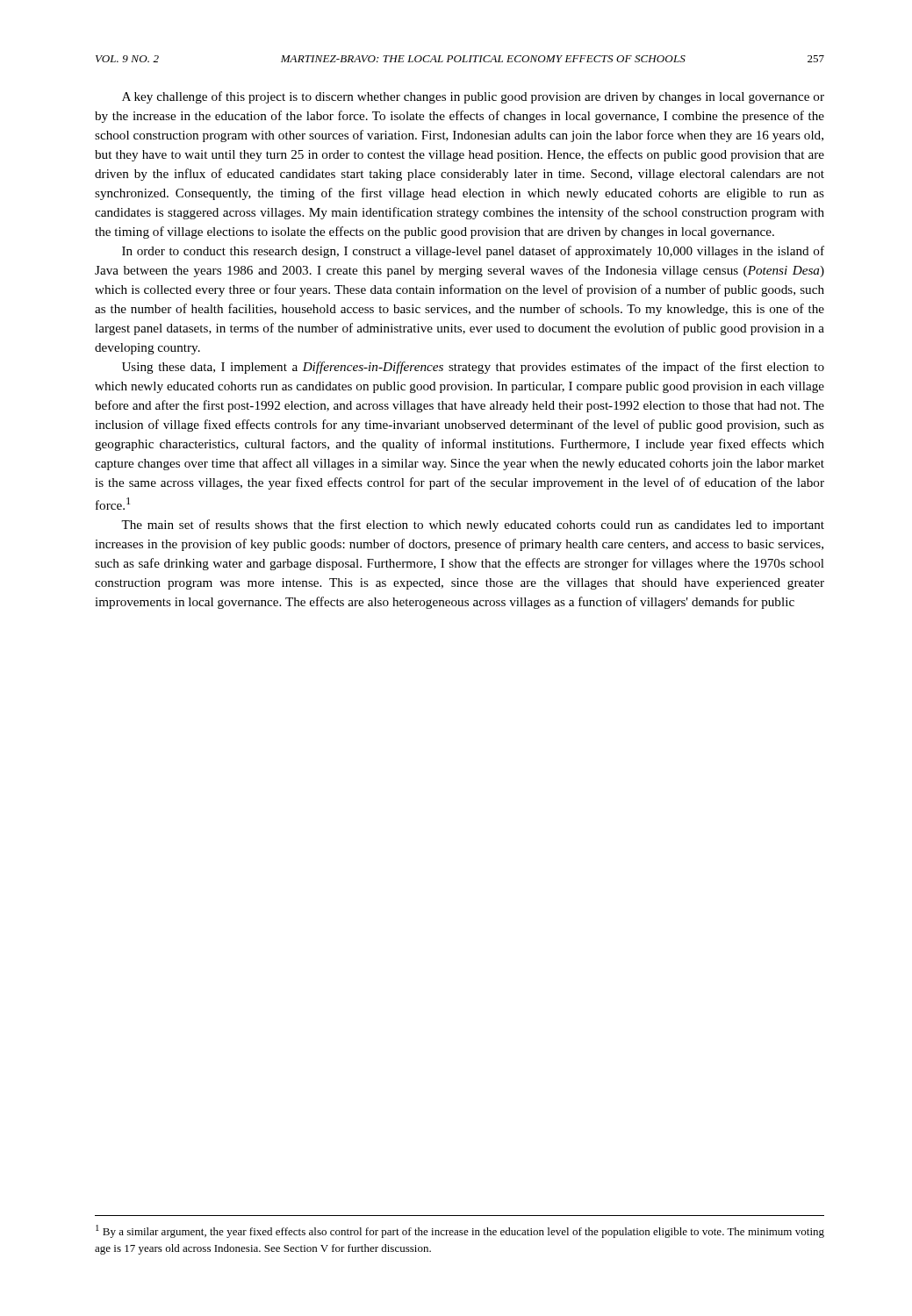Screen dimensions: 1316x912
Task: Navigate to the text starting "A key challenge"
Action: 460,164
